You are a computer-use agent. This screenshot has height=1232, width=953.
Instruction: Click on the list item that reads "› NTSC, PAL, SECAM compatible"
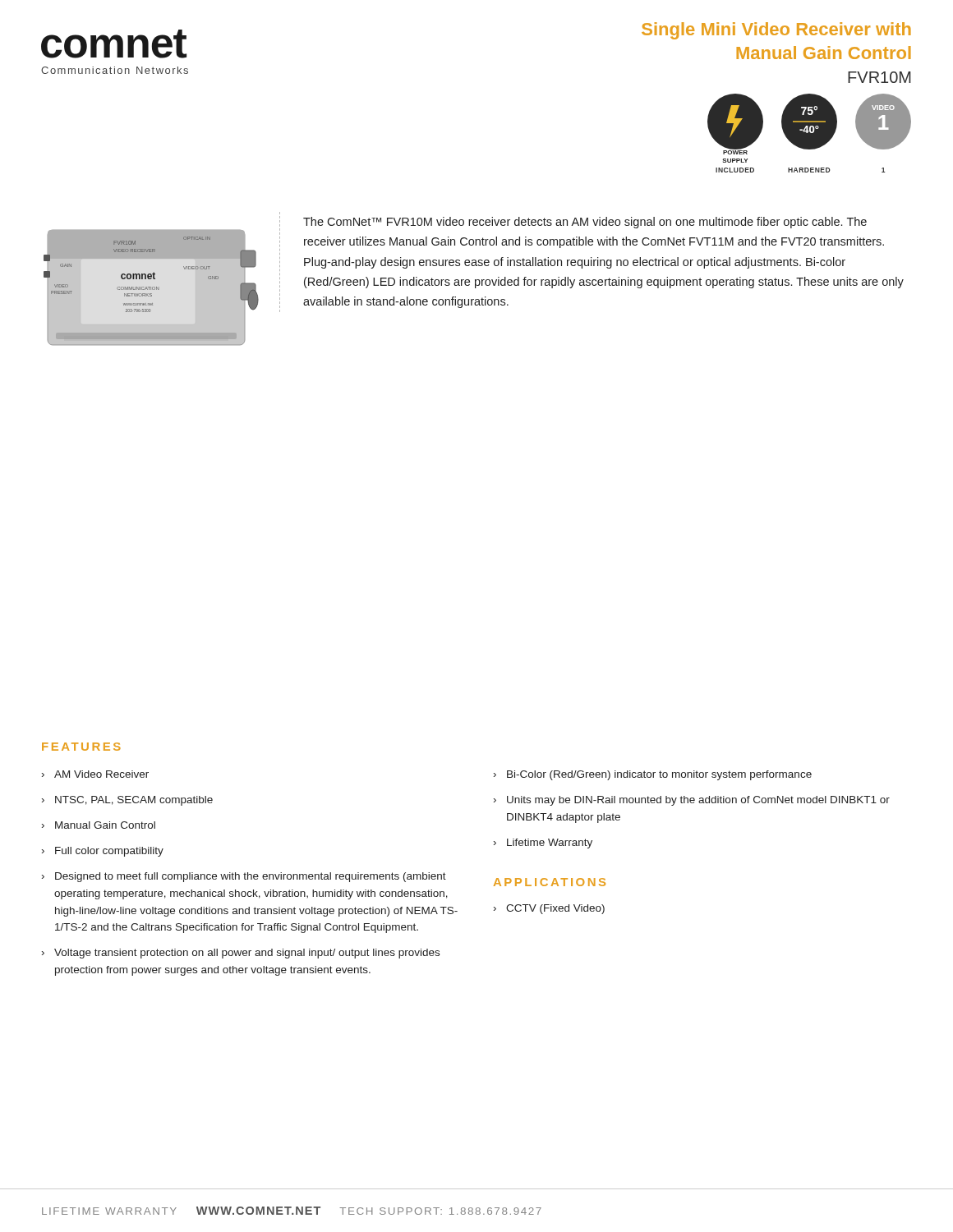coord(127,800)
